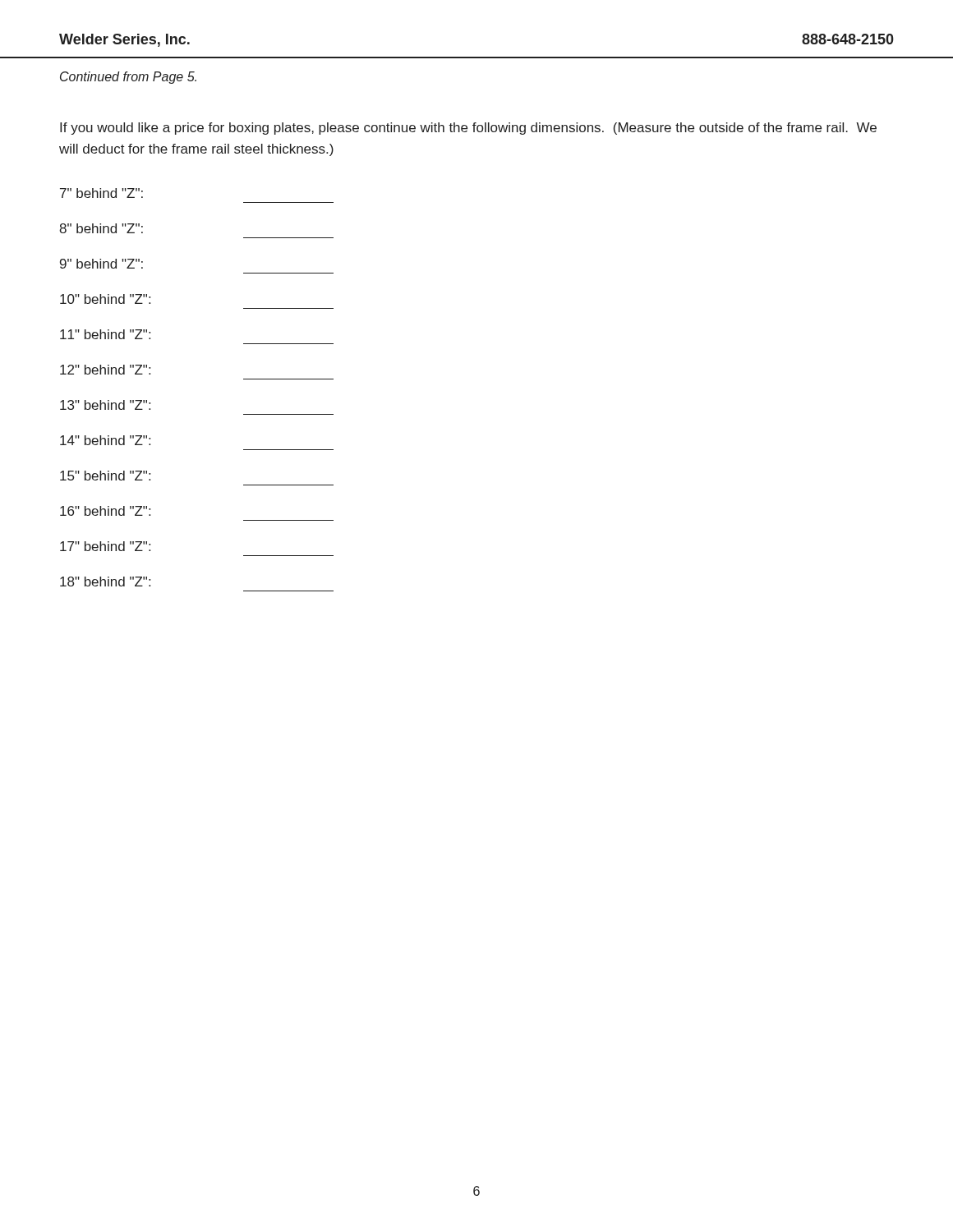Where does it say "9" behind "Z":"?
The image size is (953, 1232).
[101, 264]
